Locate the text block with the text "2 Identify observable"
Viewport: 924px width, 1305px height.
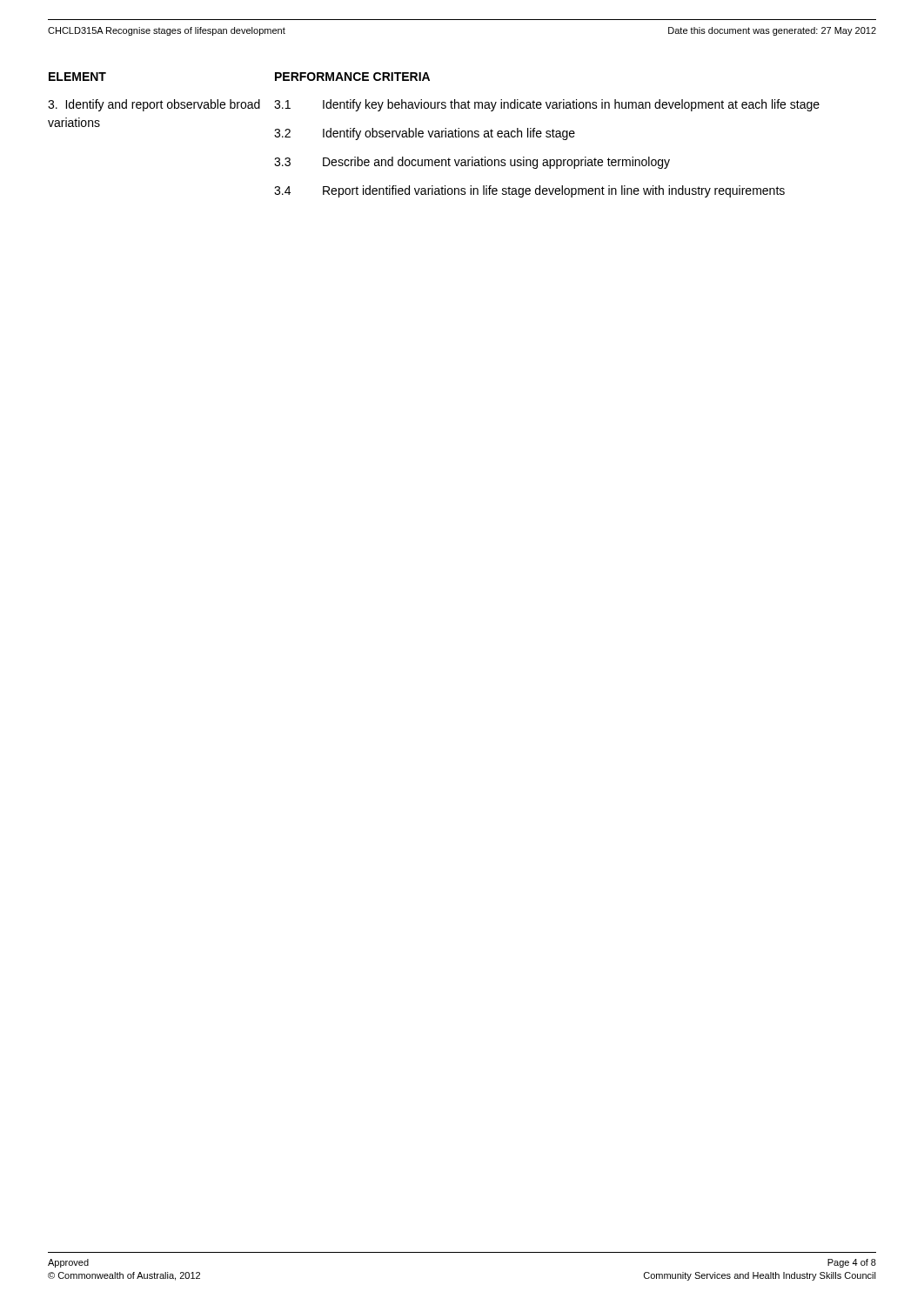click(x=575, y=134)
